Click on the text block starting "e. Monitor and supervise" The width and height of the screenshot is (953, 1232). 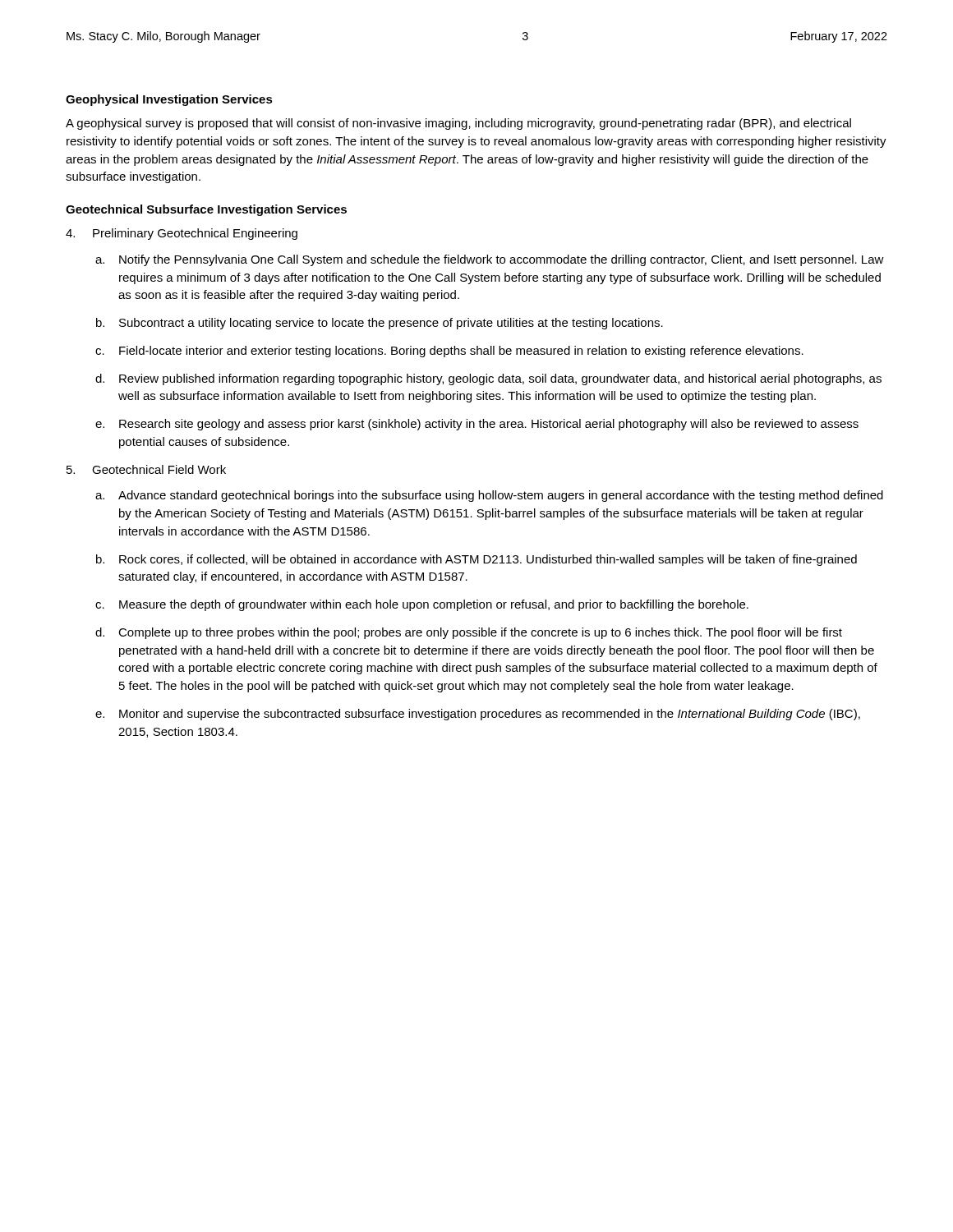491,722
